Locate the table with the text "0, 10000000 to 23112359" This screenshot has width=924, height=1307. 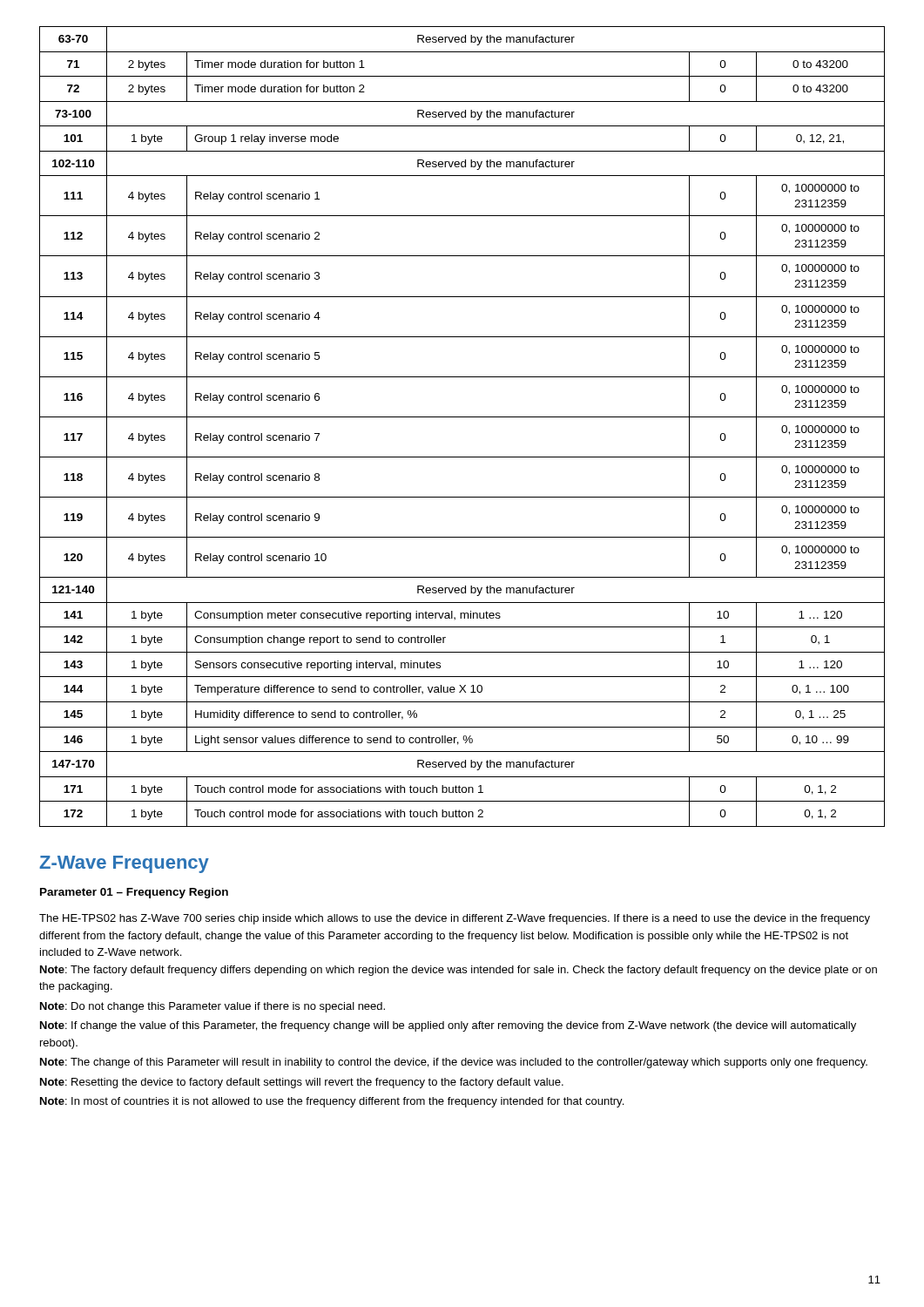(x=462, y=426)
